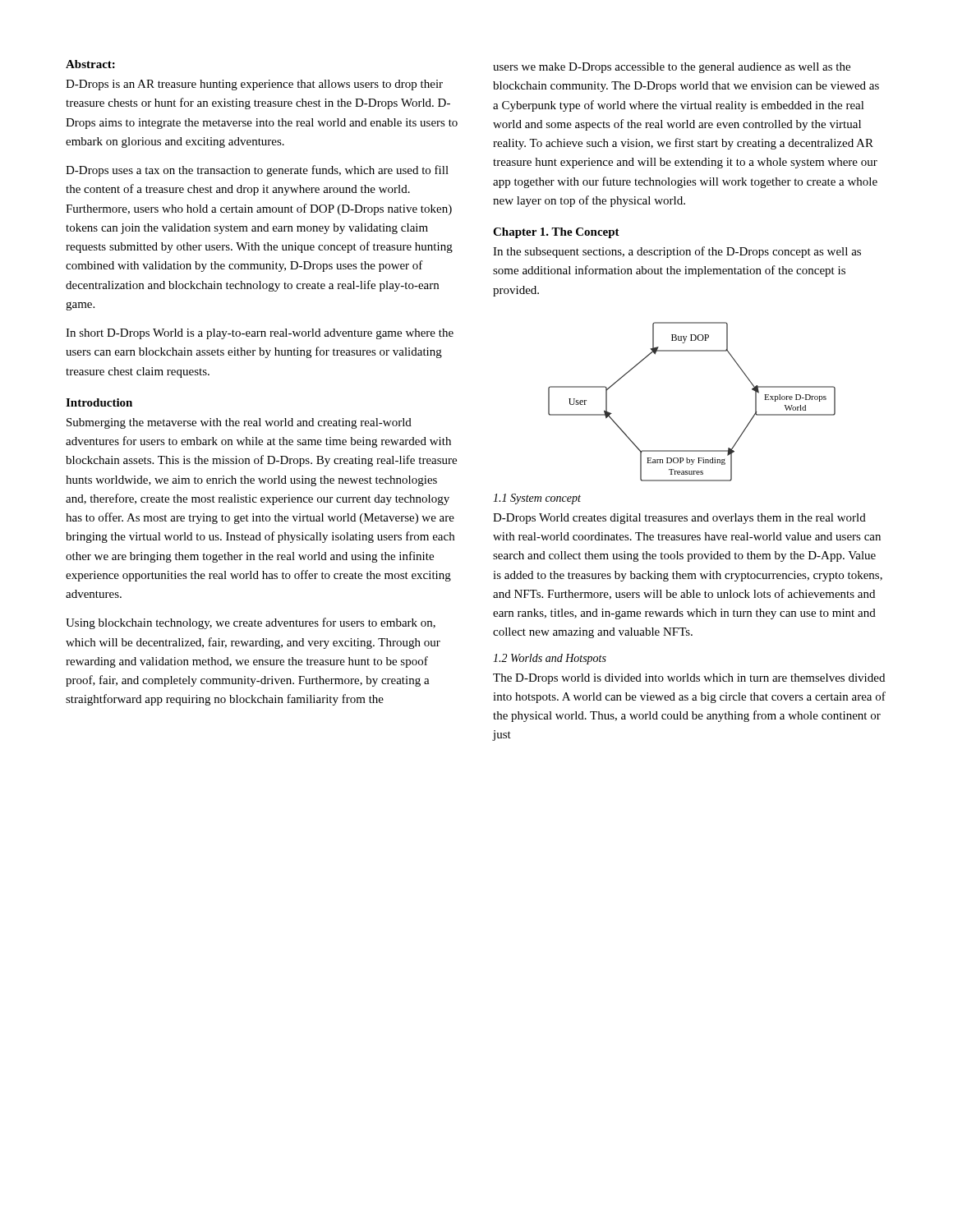Click on the region starting "D-Drops World creates digital"

[x=688, y=575]
